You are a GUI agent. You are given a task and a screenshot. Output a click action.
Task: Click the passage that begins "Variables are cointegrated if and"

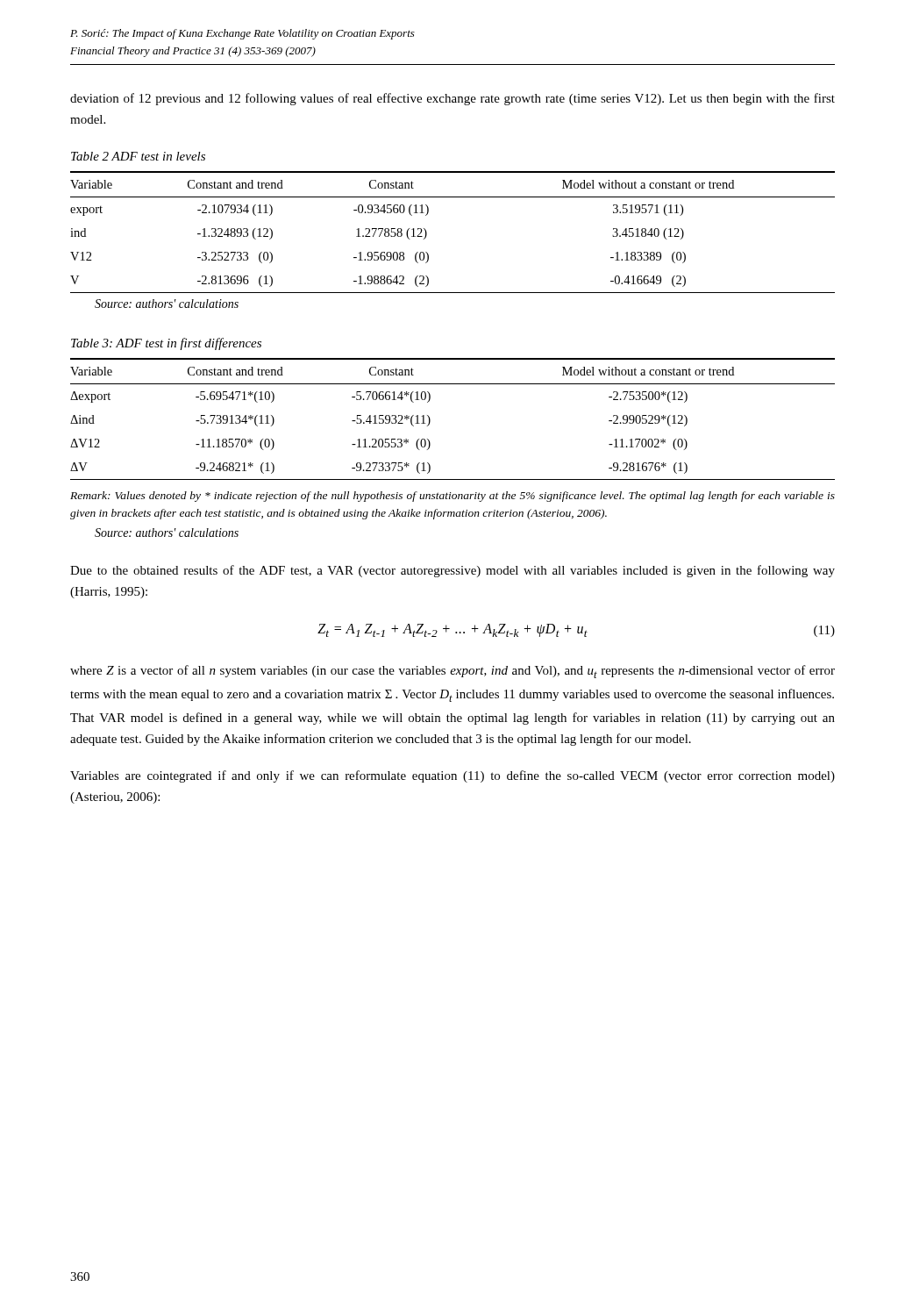tap(452, 786)
